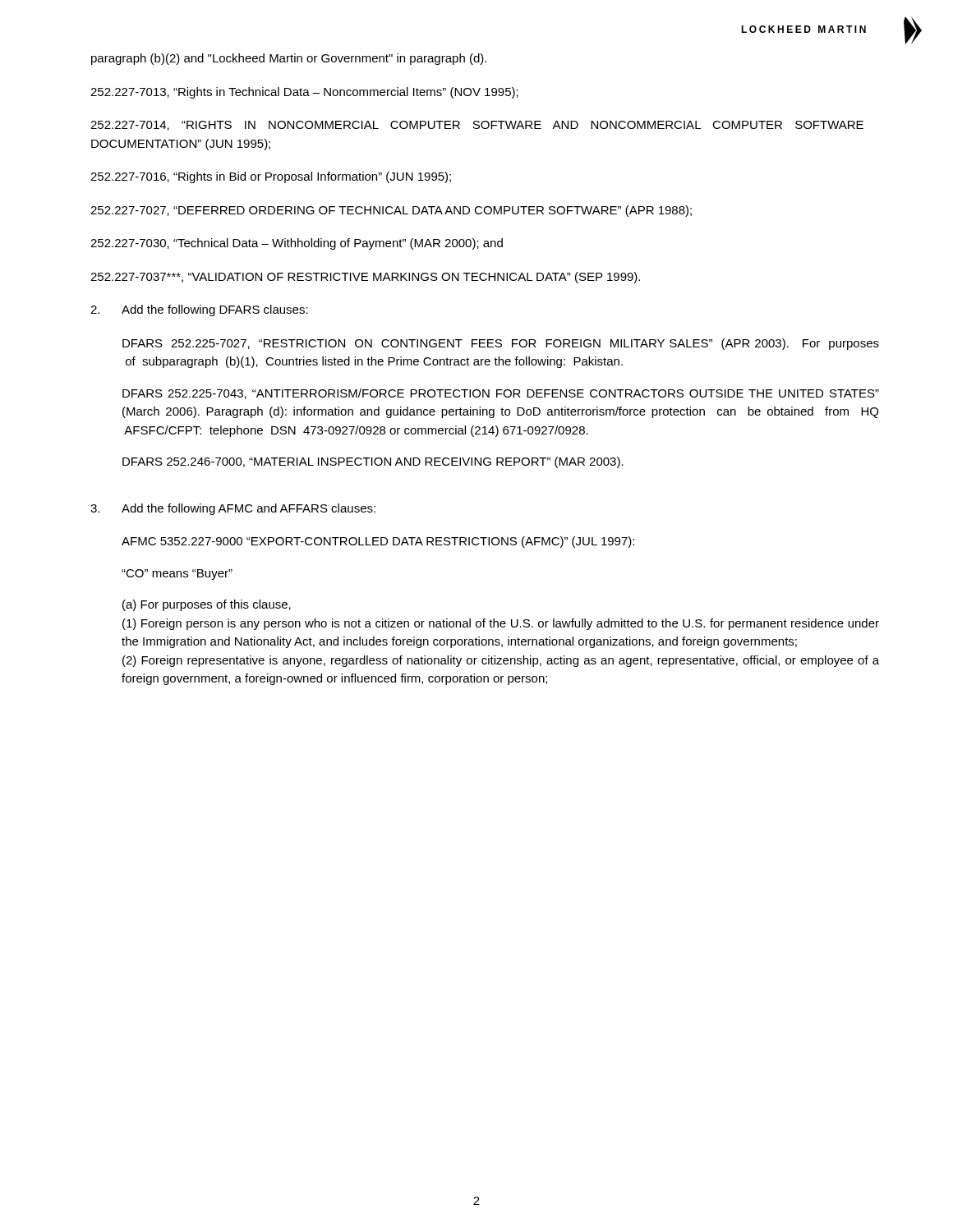953x1232 pixels.
Task: Locate the text starting "227-7027, “DEFERRED ORDERING OF"
Action: click(x=392, y=209)
